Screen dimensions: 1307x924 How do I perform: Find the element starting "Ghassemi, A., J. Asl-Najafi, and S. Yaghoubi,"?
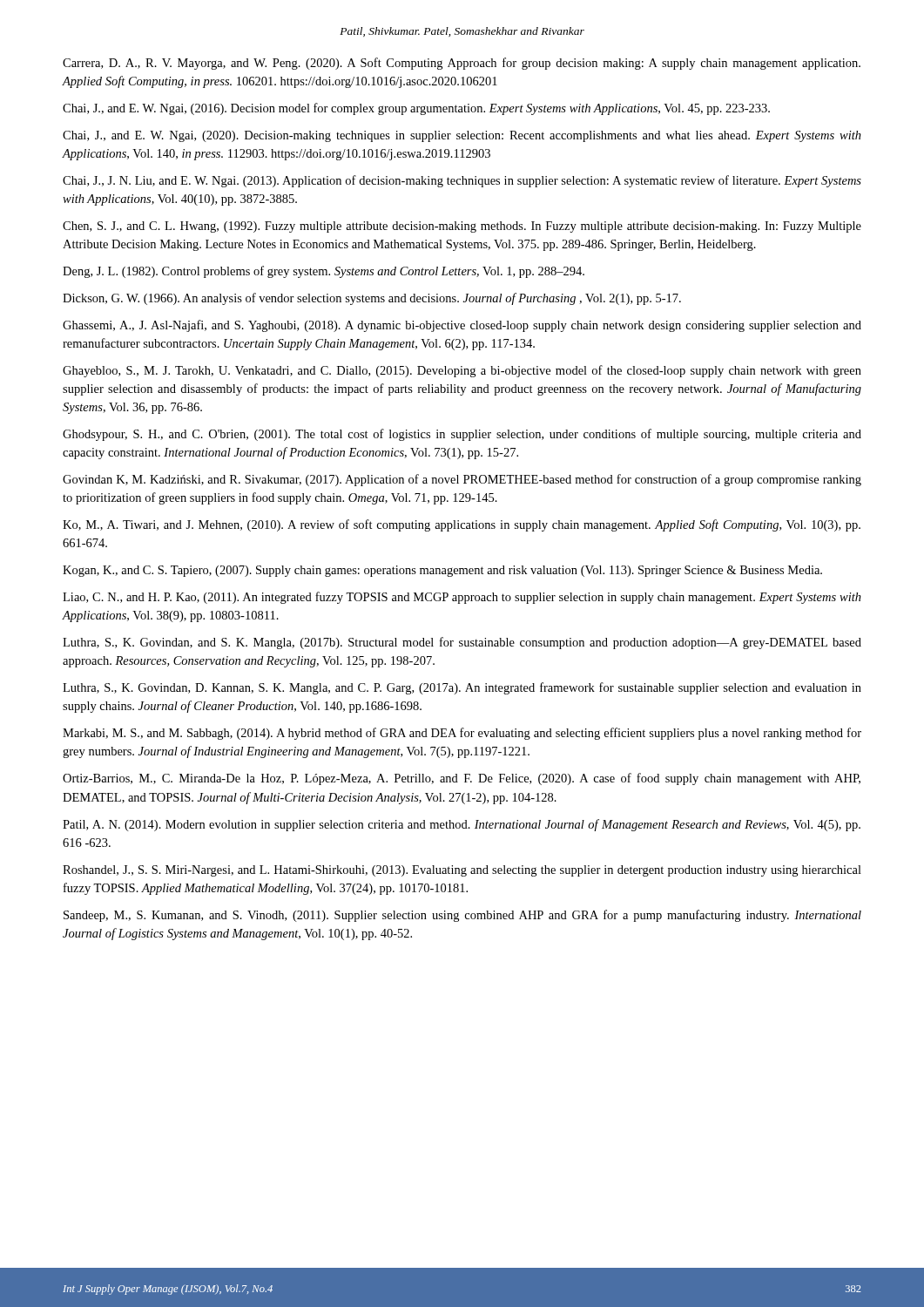coord(462,334)
